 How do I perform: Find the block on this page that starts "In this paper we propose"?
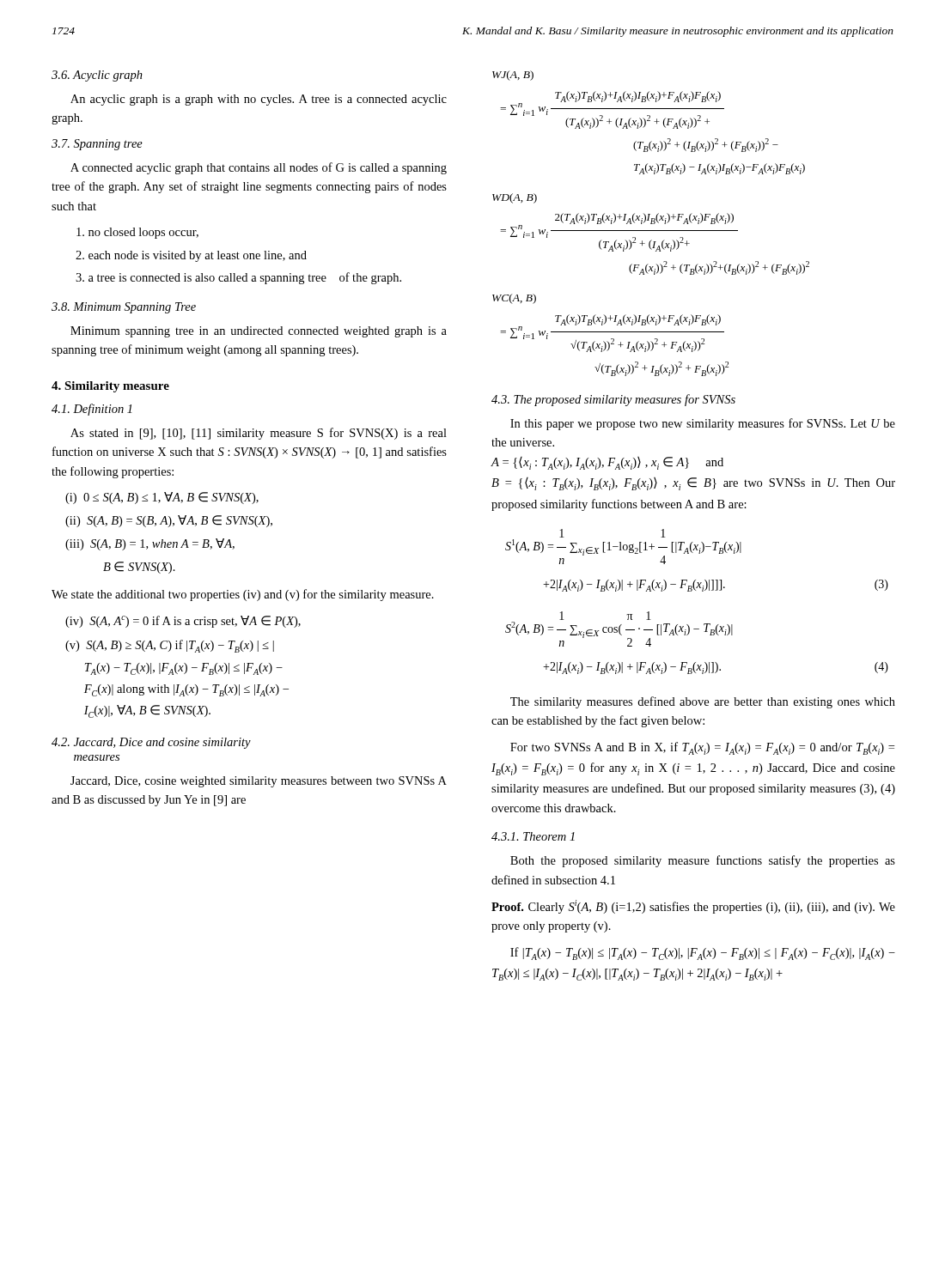click(x=693, y=463)
